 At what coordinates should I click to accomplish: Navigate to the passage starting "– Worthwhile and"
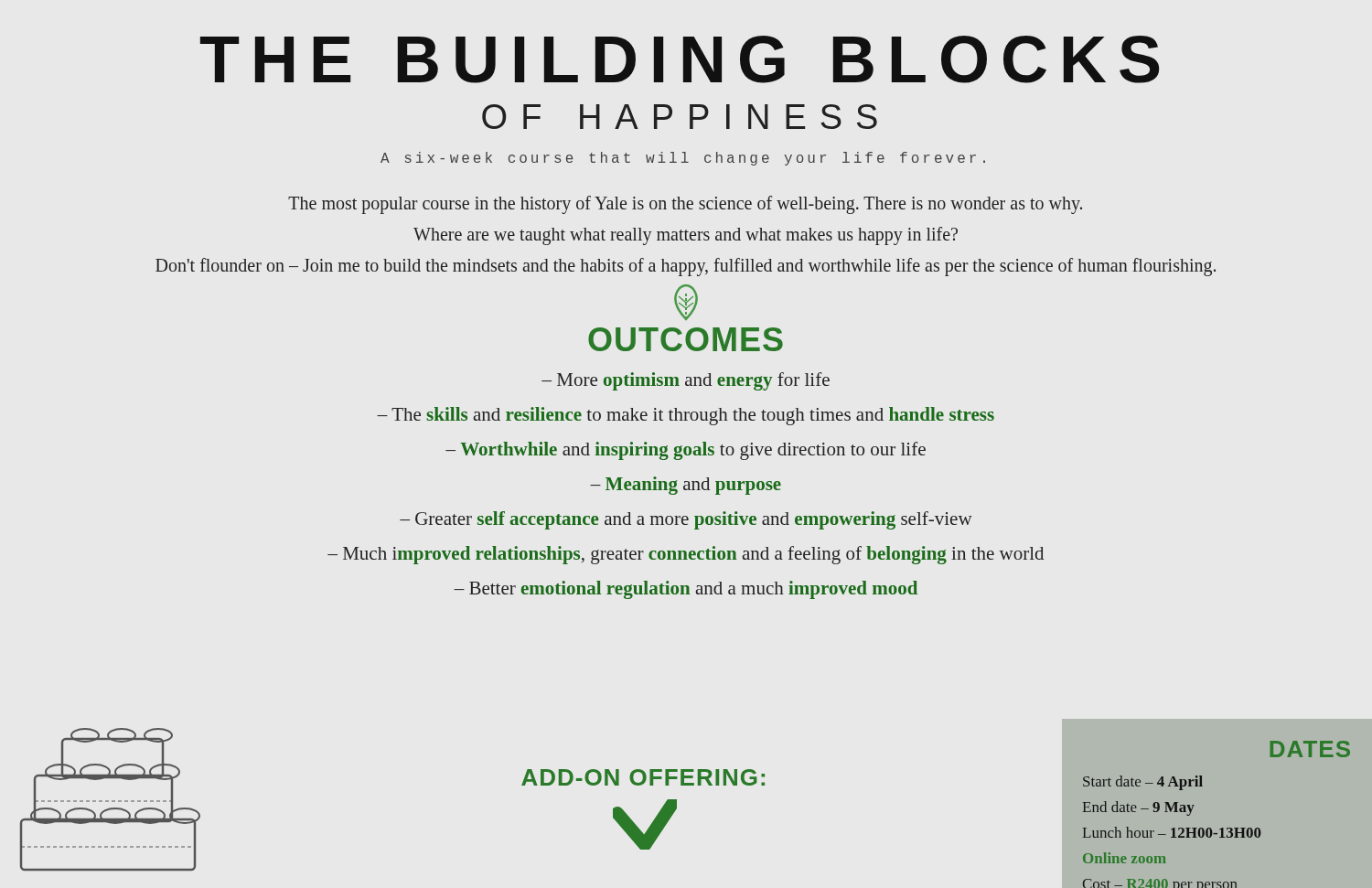click(686, 449)
